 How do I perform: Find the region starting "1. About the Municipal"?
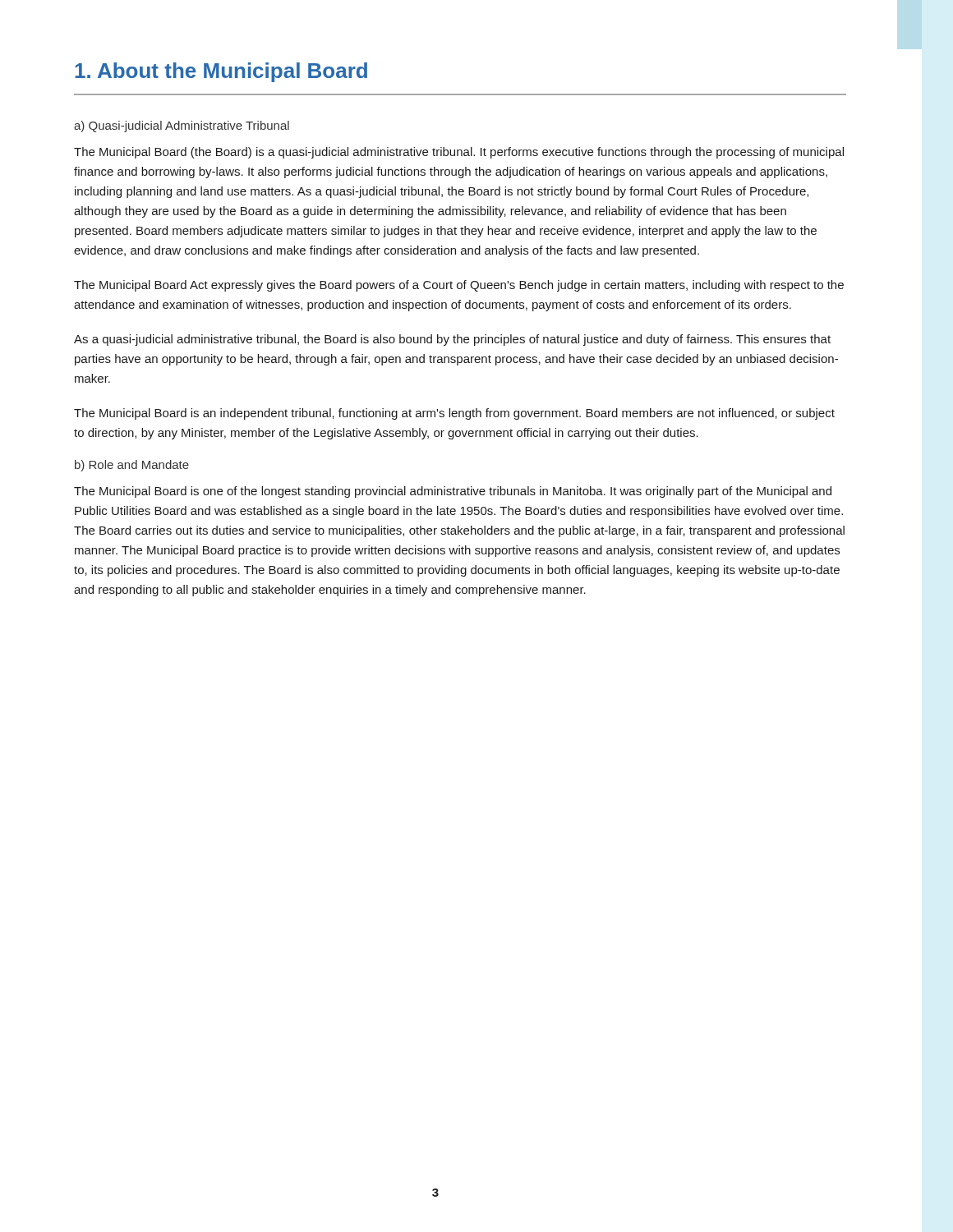pos(221,72)
